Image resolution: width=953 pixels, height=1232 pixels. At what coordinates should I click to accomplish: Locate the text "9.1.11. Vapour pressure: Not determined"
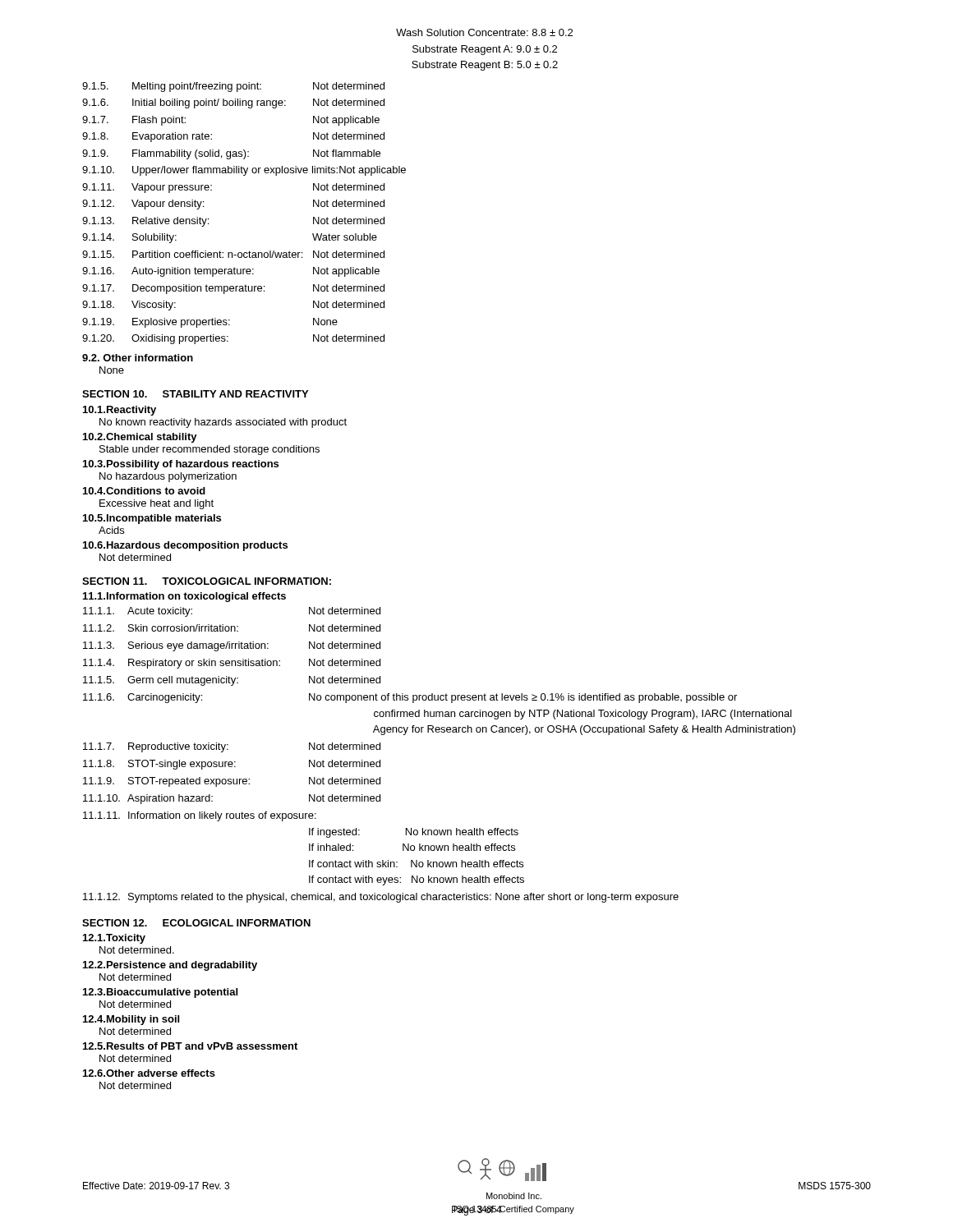point(94,188)
